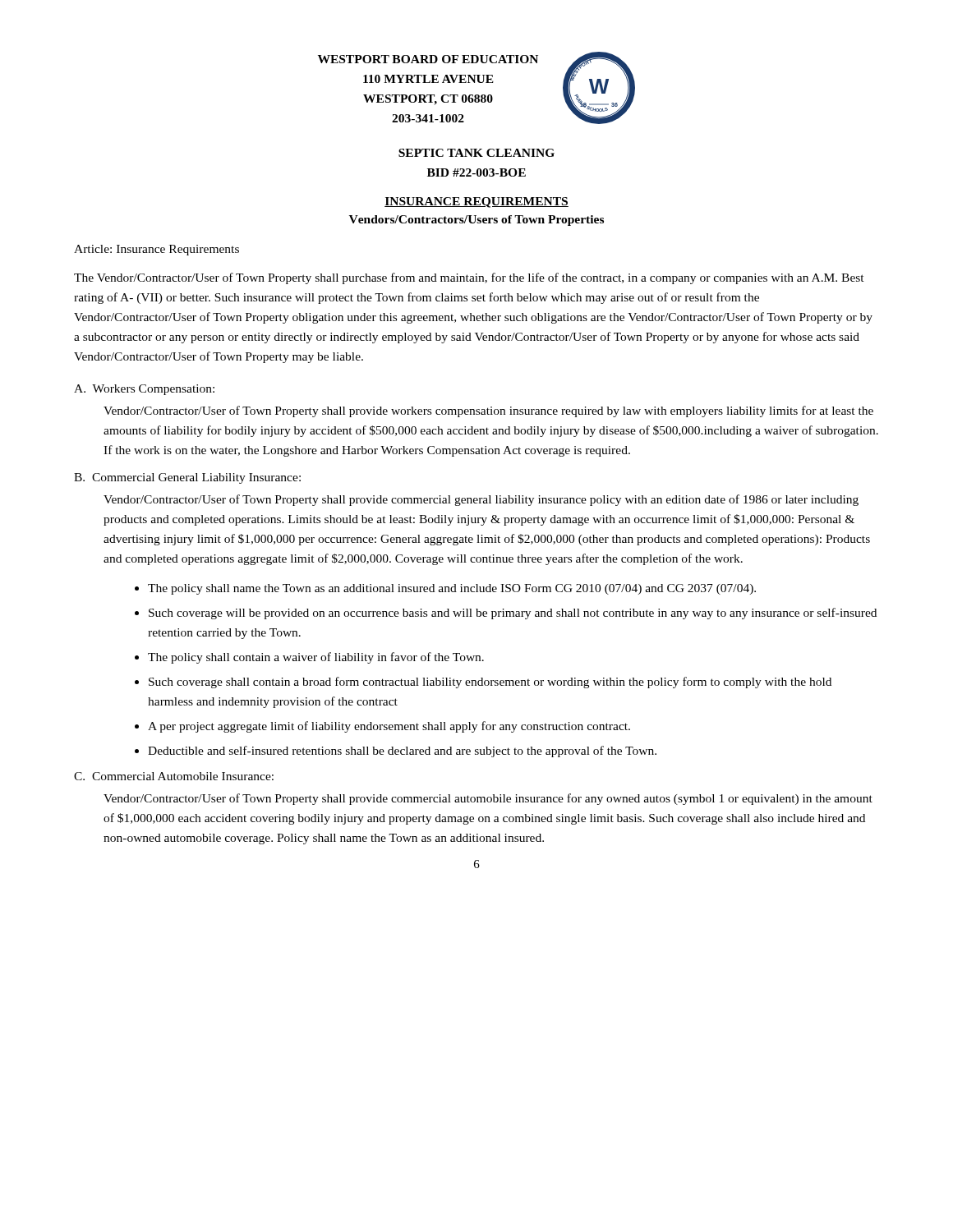This screenshot has width=953, height=1232.
Task: Click where it says "C. Commercial Automobile Insurance:"
Action: 174,776
